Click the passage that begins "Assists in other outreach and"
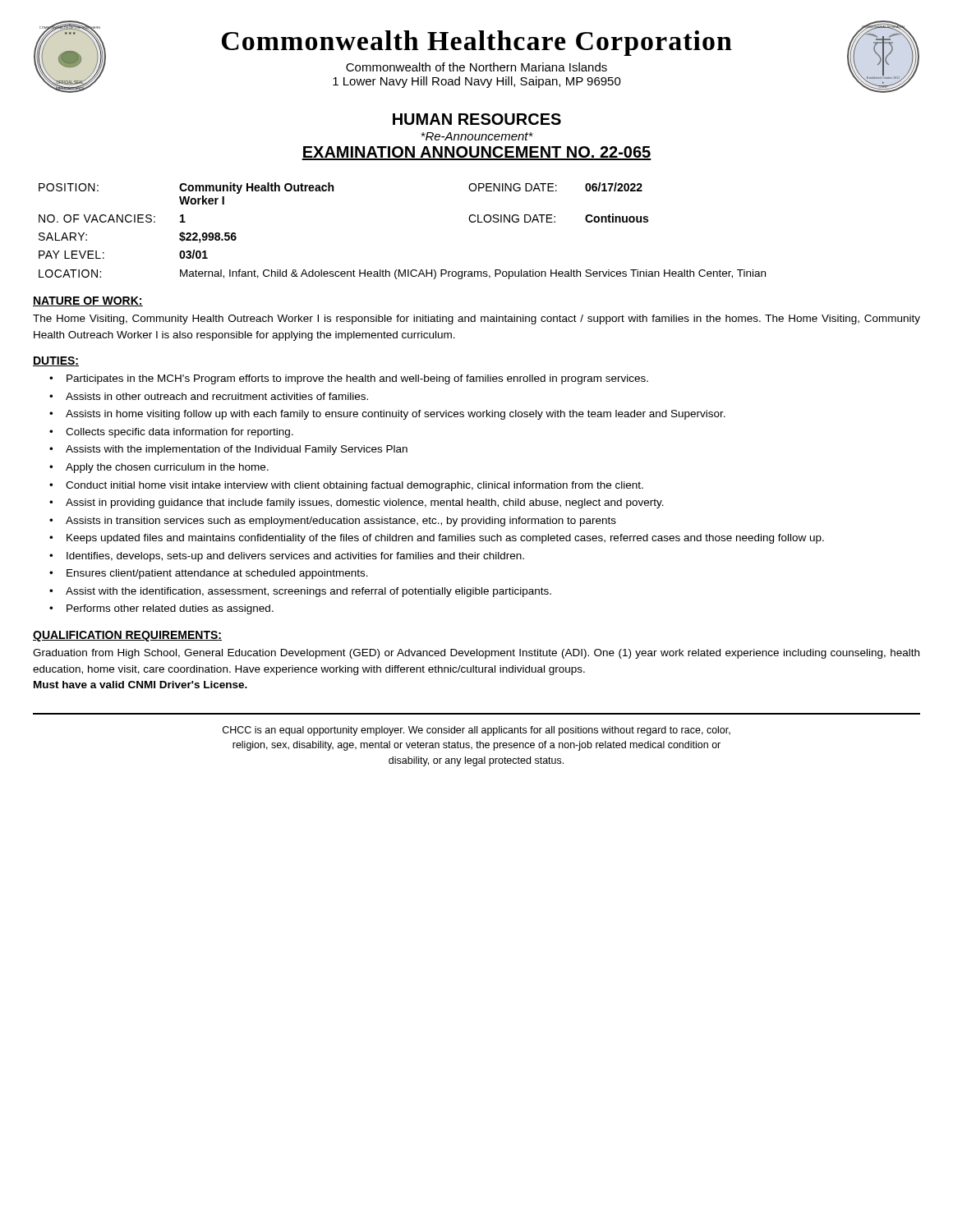The height and width of the screenshot is (1232, 953). pyautogui.click(x=217, y=396)
